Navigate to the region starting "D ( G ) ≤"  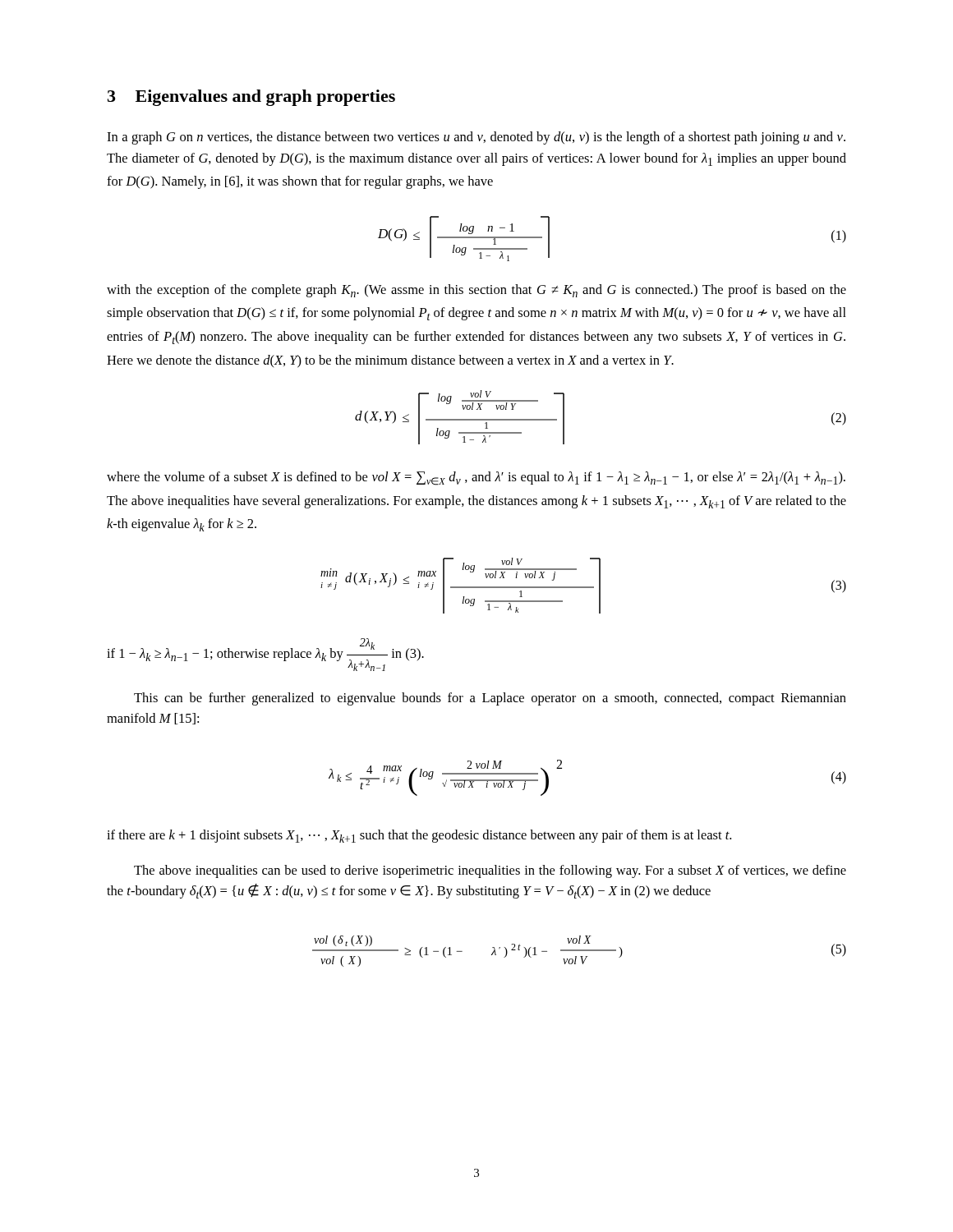(489, 238)
